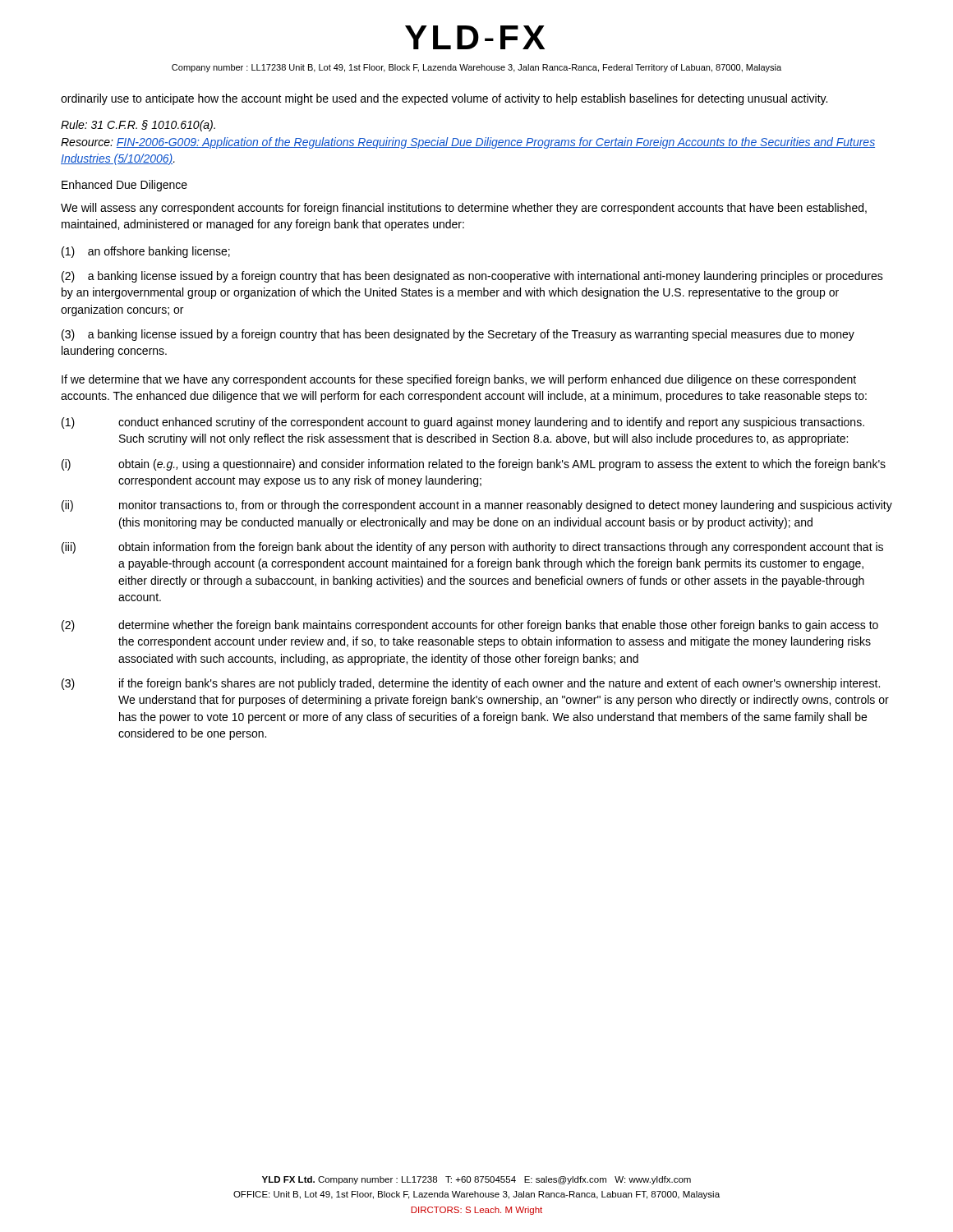This screenshot has width=953, height=1232.
Task: Where is the passage that starts "(1) conduct enhanced scrutiny of"?
Action: coord(476,431)
